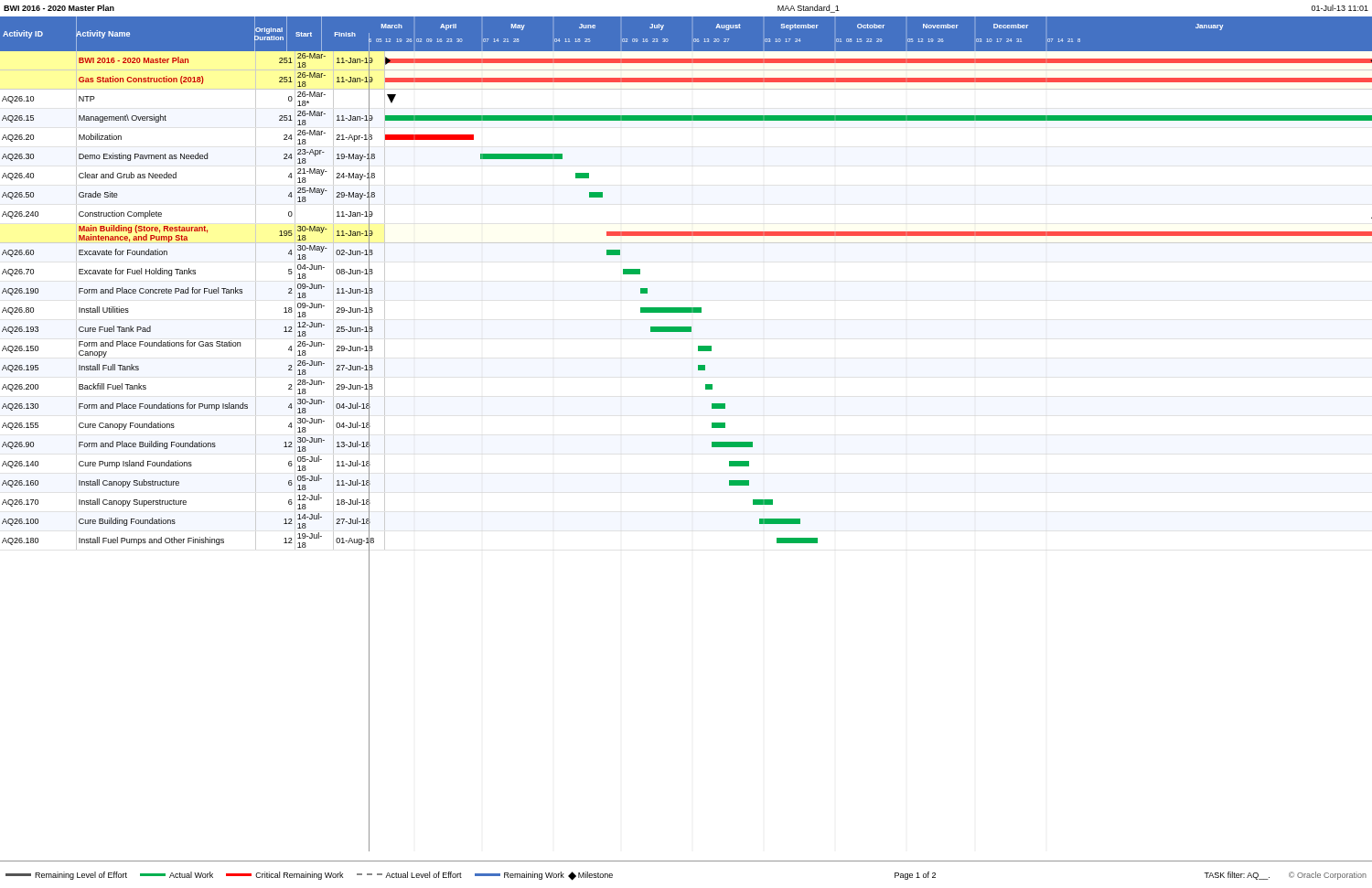Find the table that mentions "BWI 2016 - 2020"
This screenshot has width=1372, height=888.
click(x=686, y=301)
